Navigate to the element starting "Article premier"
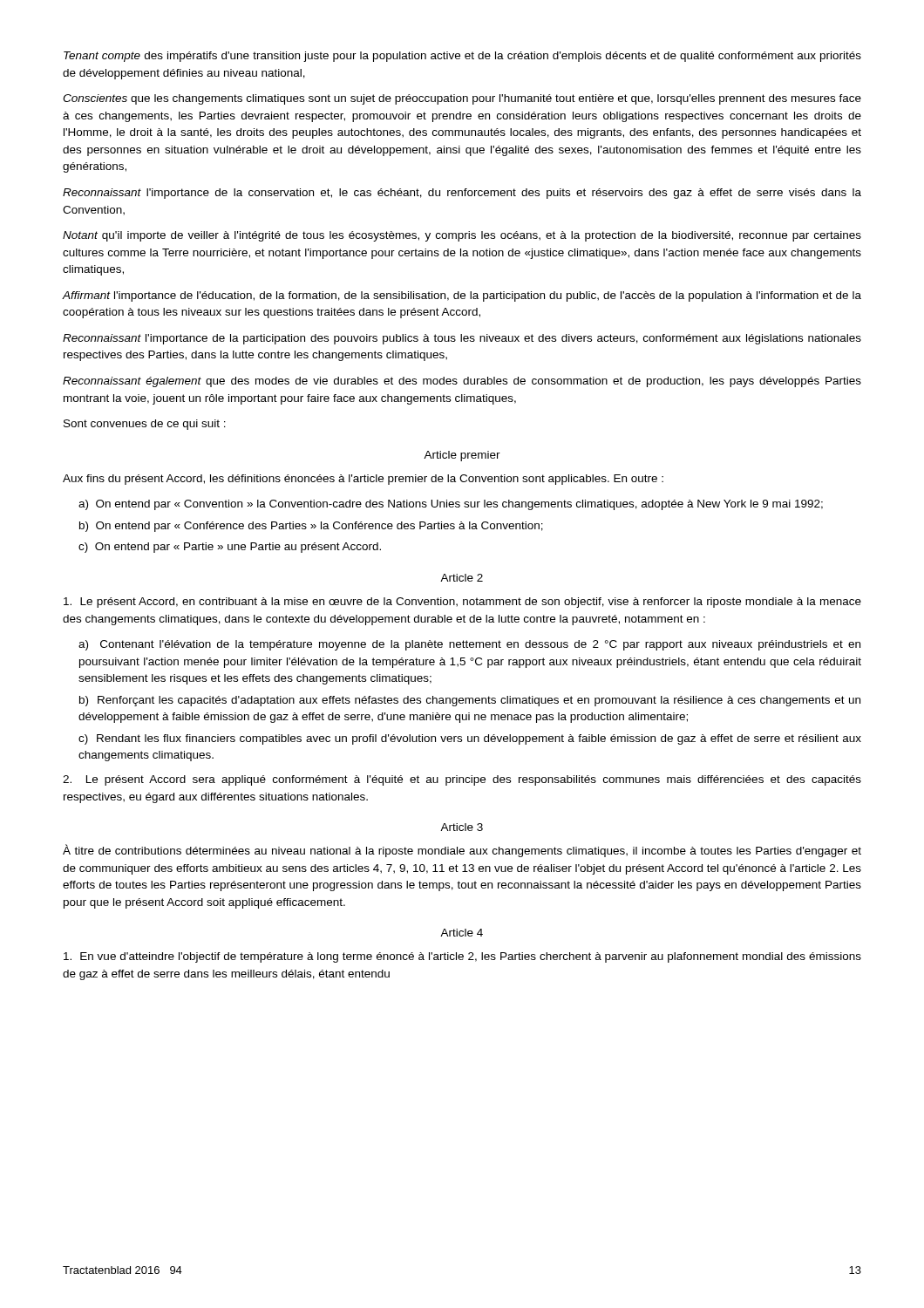The width and height of the screenshot is (924, 1308). (462, 455)
